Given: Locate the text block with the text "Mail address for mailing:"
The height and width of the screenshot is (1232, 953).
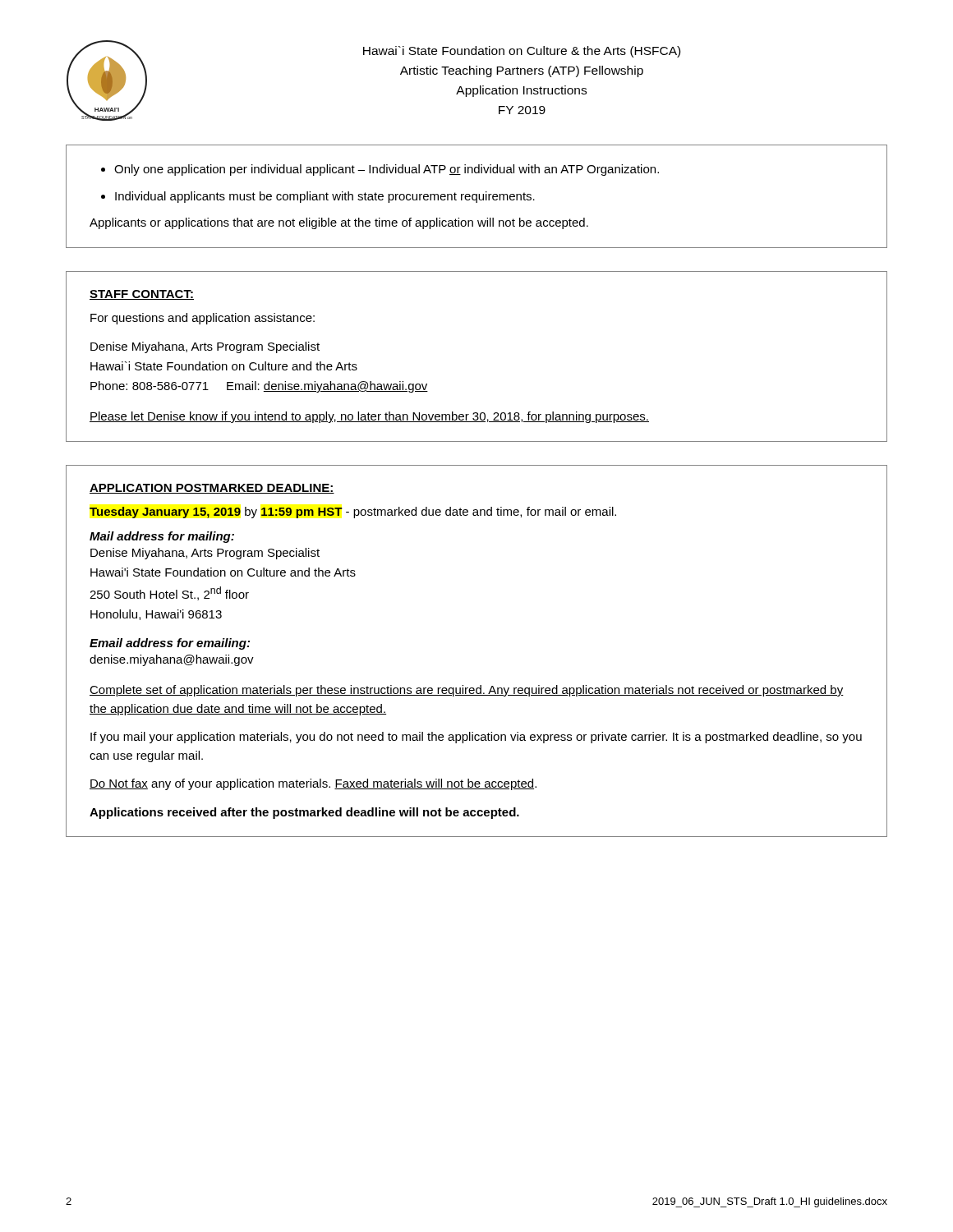Looking at the screenshot, I should pos(162,537).
